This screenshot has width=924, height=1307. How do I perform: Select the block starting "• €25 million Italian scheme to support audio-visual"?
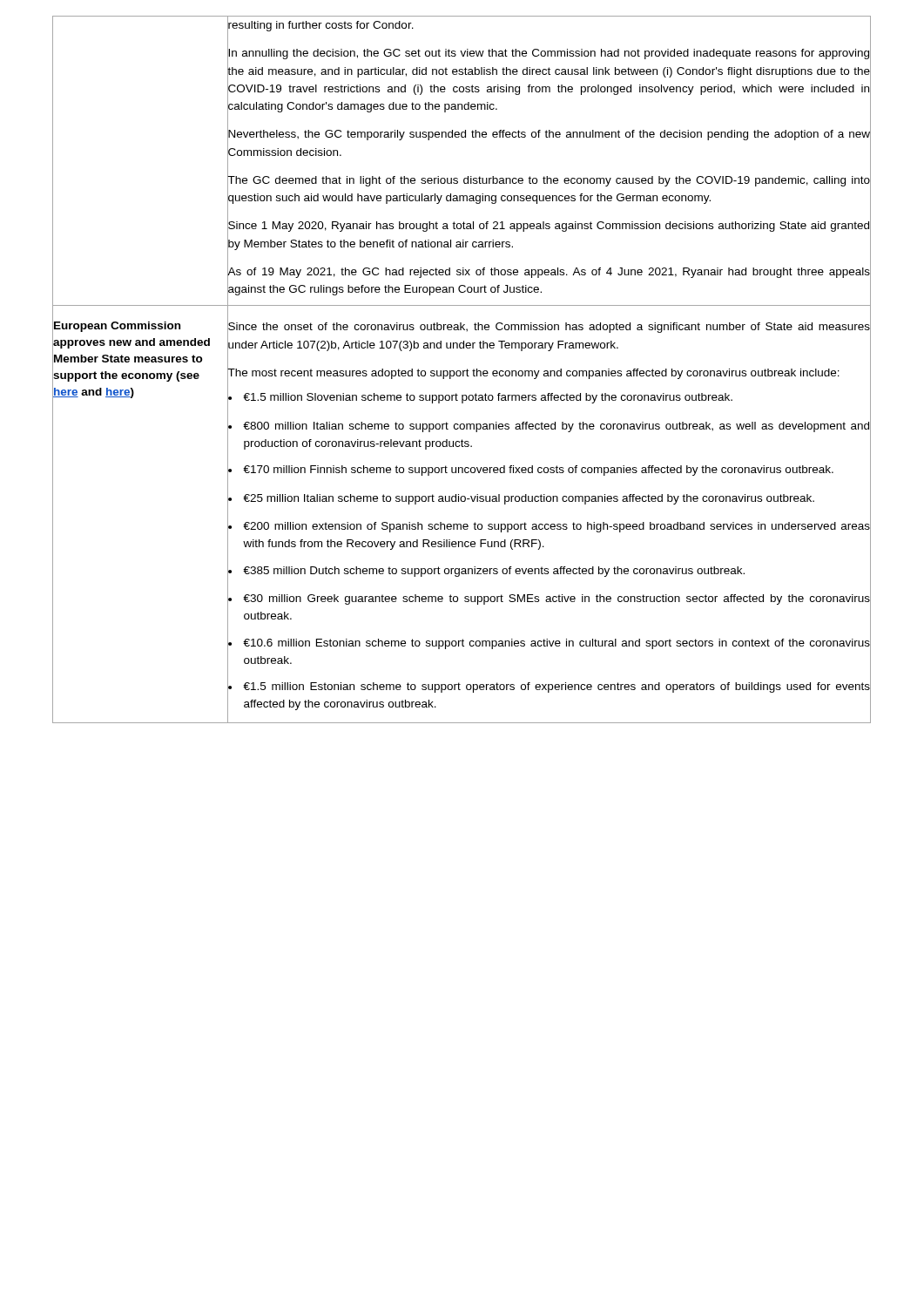click(549, 499)
